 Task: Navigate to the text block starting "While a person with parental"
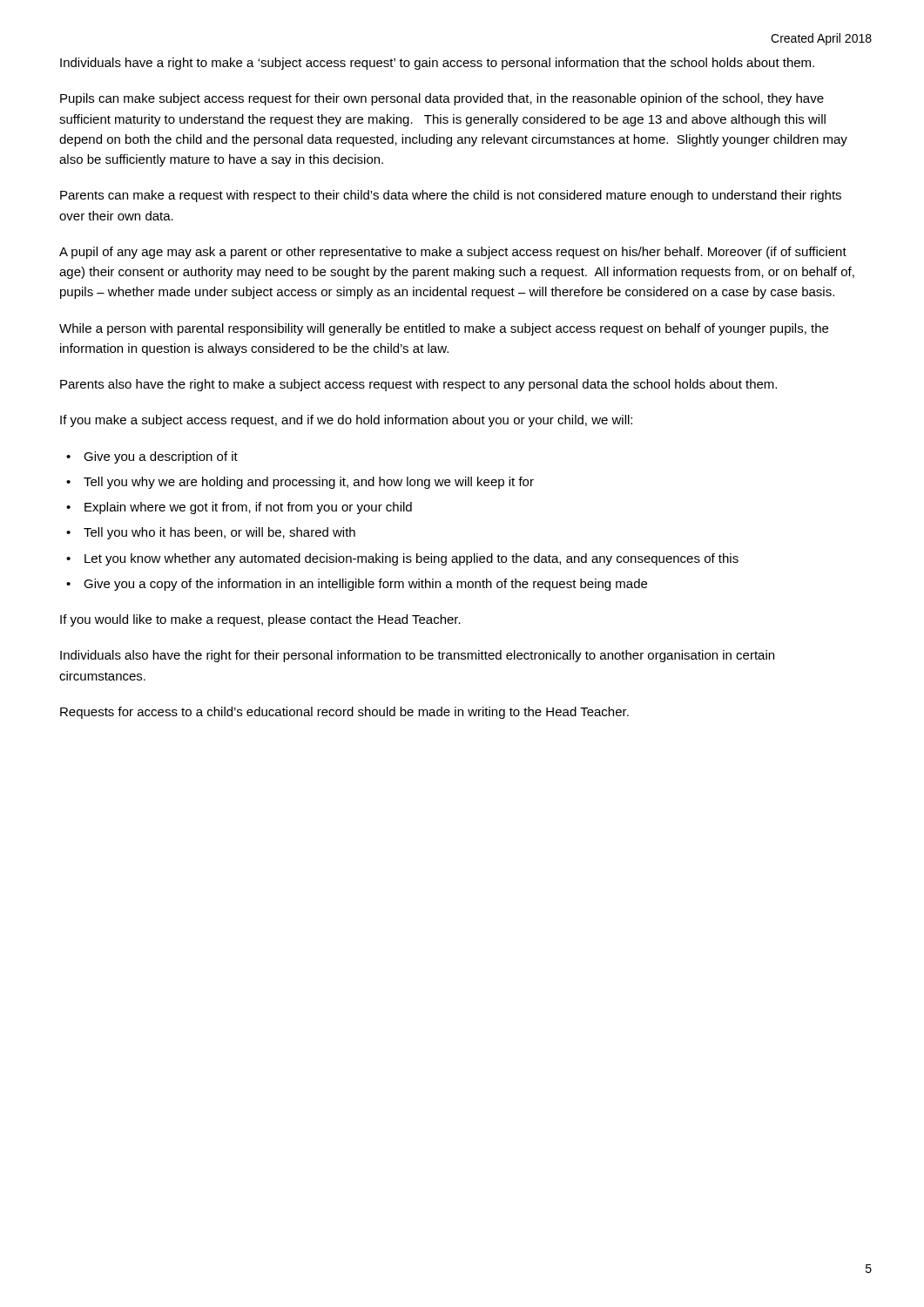point(444,338)
